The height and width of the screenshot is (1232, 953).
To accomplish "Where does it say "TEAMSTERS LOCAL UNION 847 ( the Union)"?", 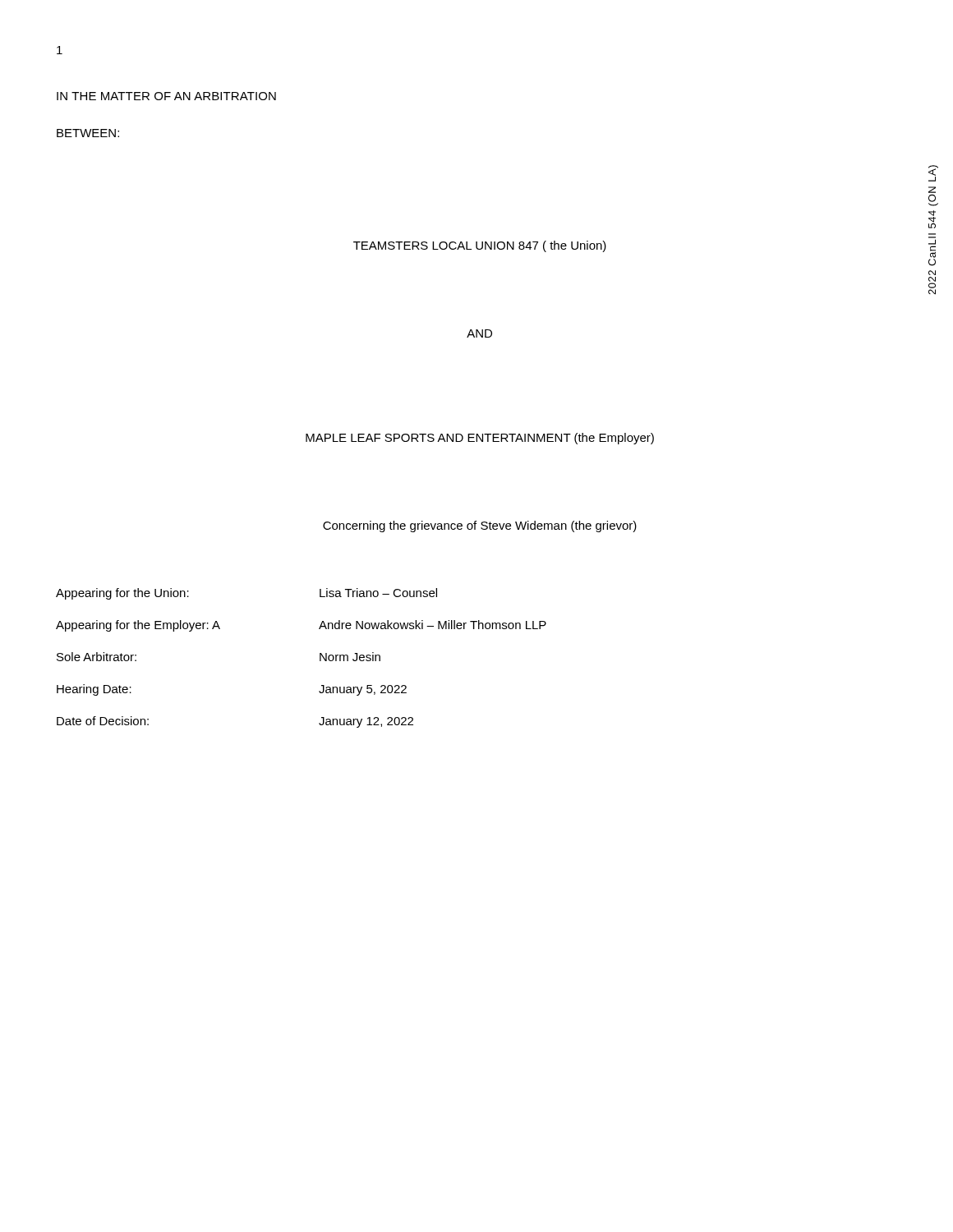I will pyautogui.click(x=480, y=245).
